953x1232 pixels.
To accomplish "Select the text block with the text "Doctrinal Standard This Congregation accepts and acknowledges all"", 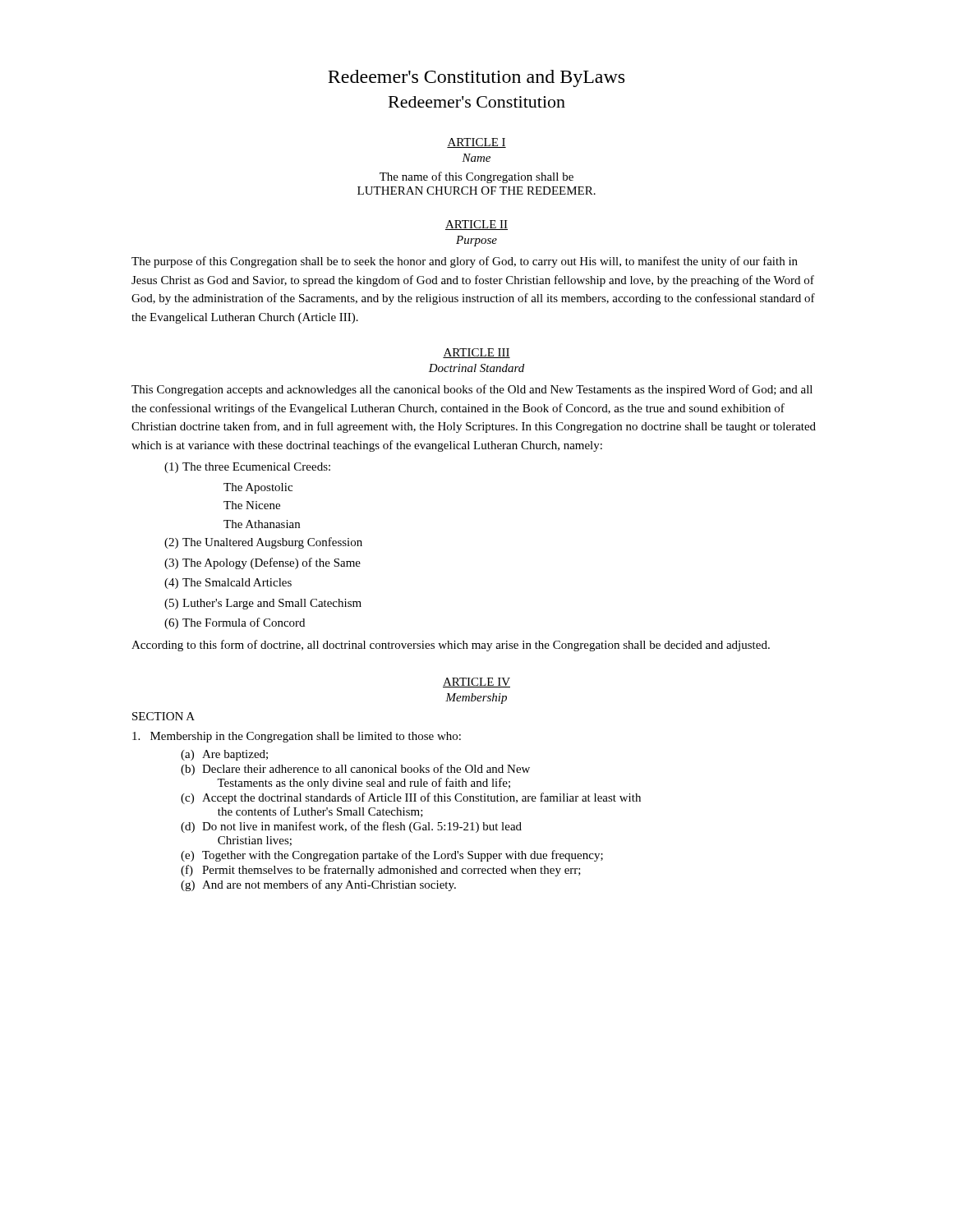I will point(476,408).
